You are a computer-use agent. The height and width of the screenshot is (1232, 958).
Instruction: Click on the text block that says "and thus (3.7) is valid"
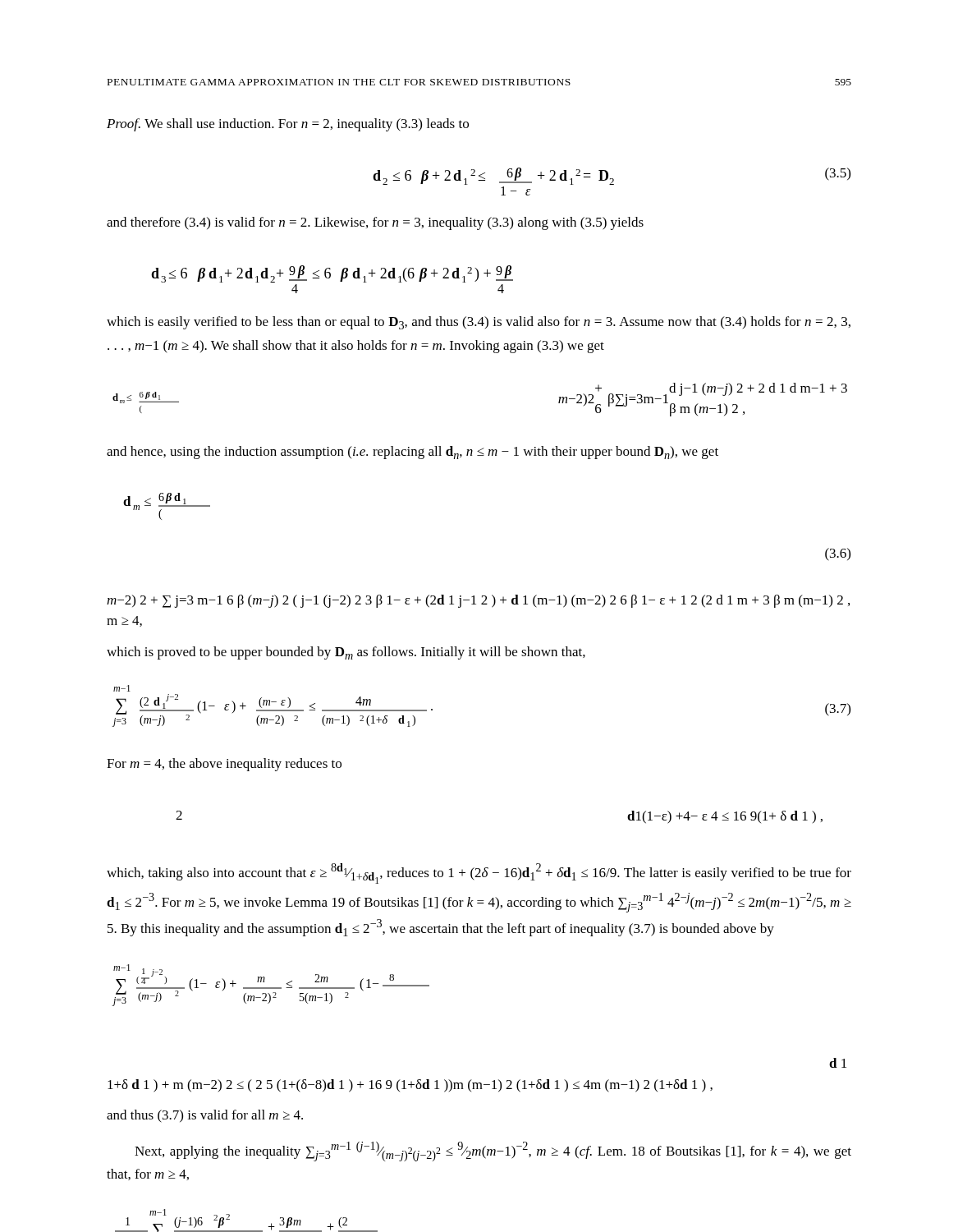205,1115
